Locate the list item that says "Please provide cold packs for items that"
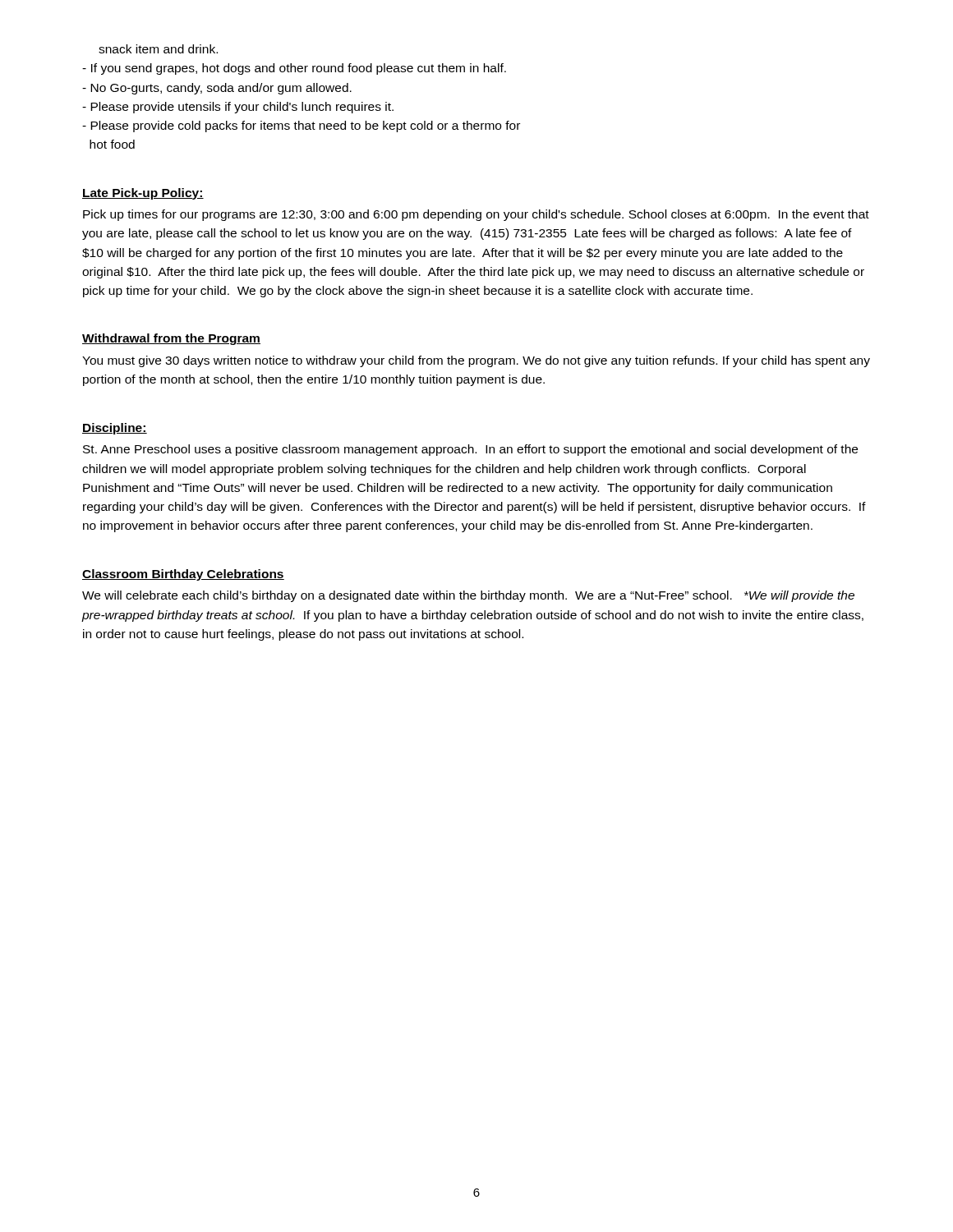The image size is (953, 1232). [301, 135]
